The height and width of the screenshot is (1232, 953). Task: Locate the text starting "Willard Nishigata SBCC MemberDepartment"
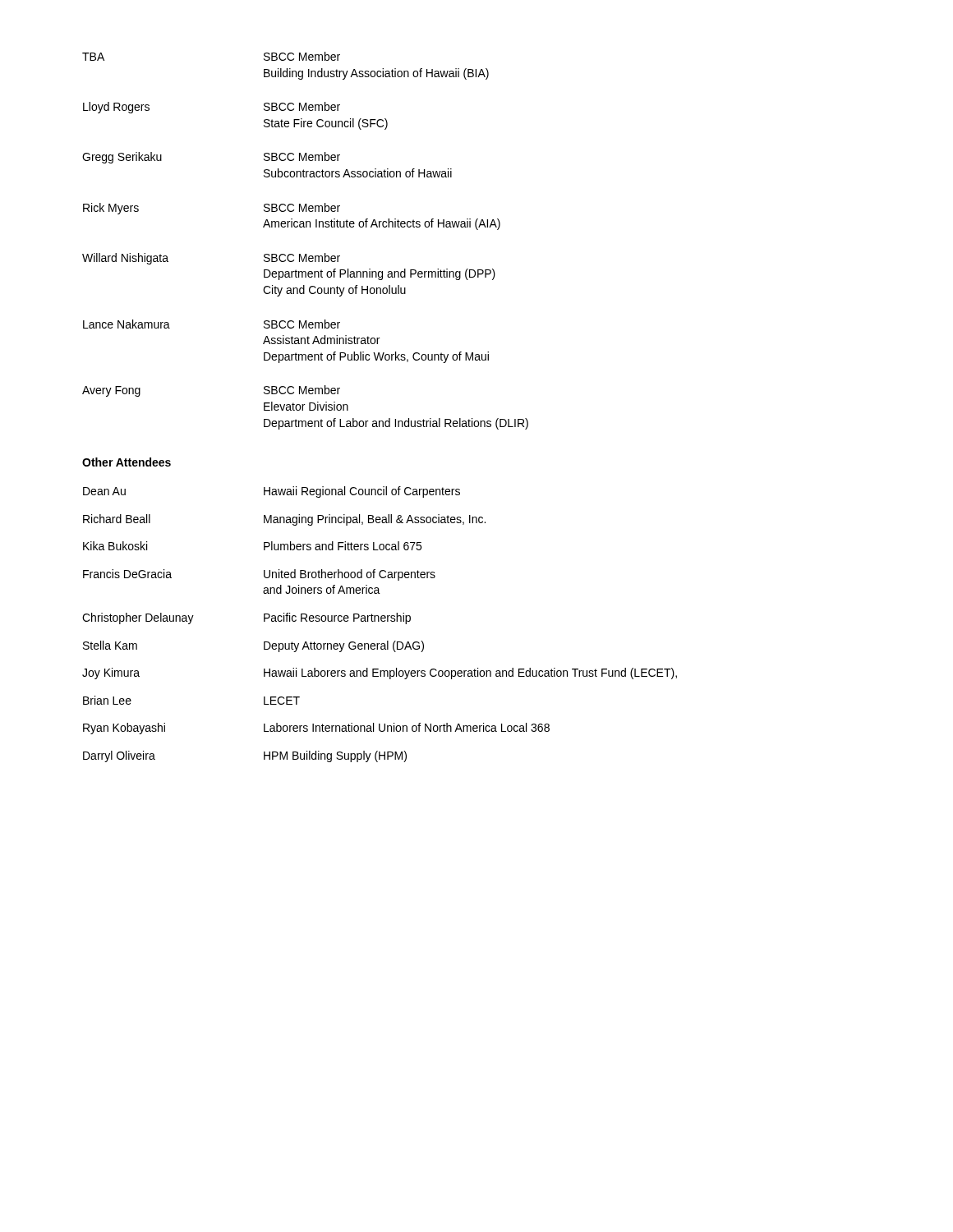pos(476,274)
